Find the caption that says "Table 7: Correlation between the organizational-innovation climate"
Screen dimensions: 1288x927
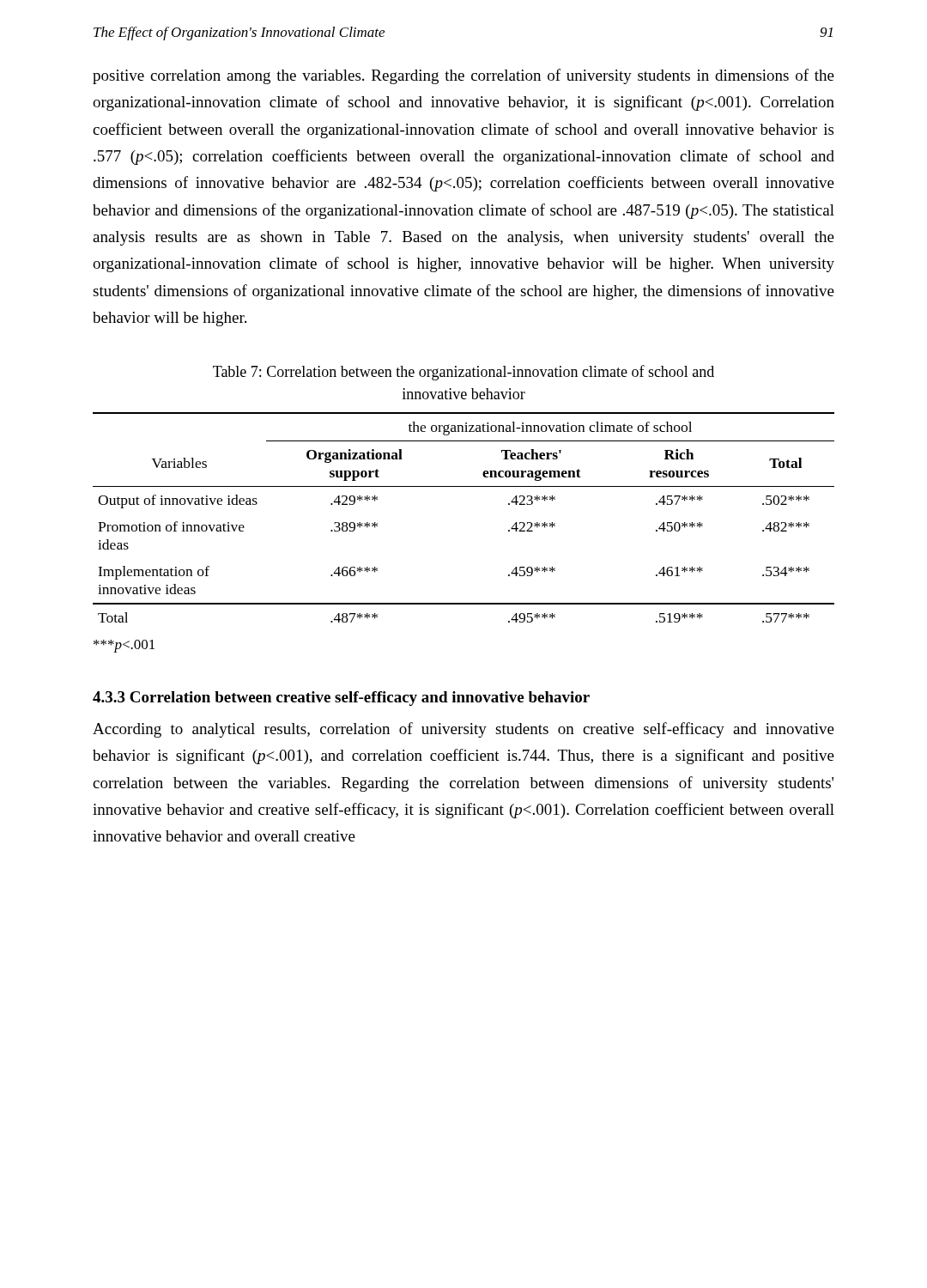(x=464, y=383)
